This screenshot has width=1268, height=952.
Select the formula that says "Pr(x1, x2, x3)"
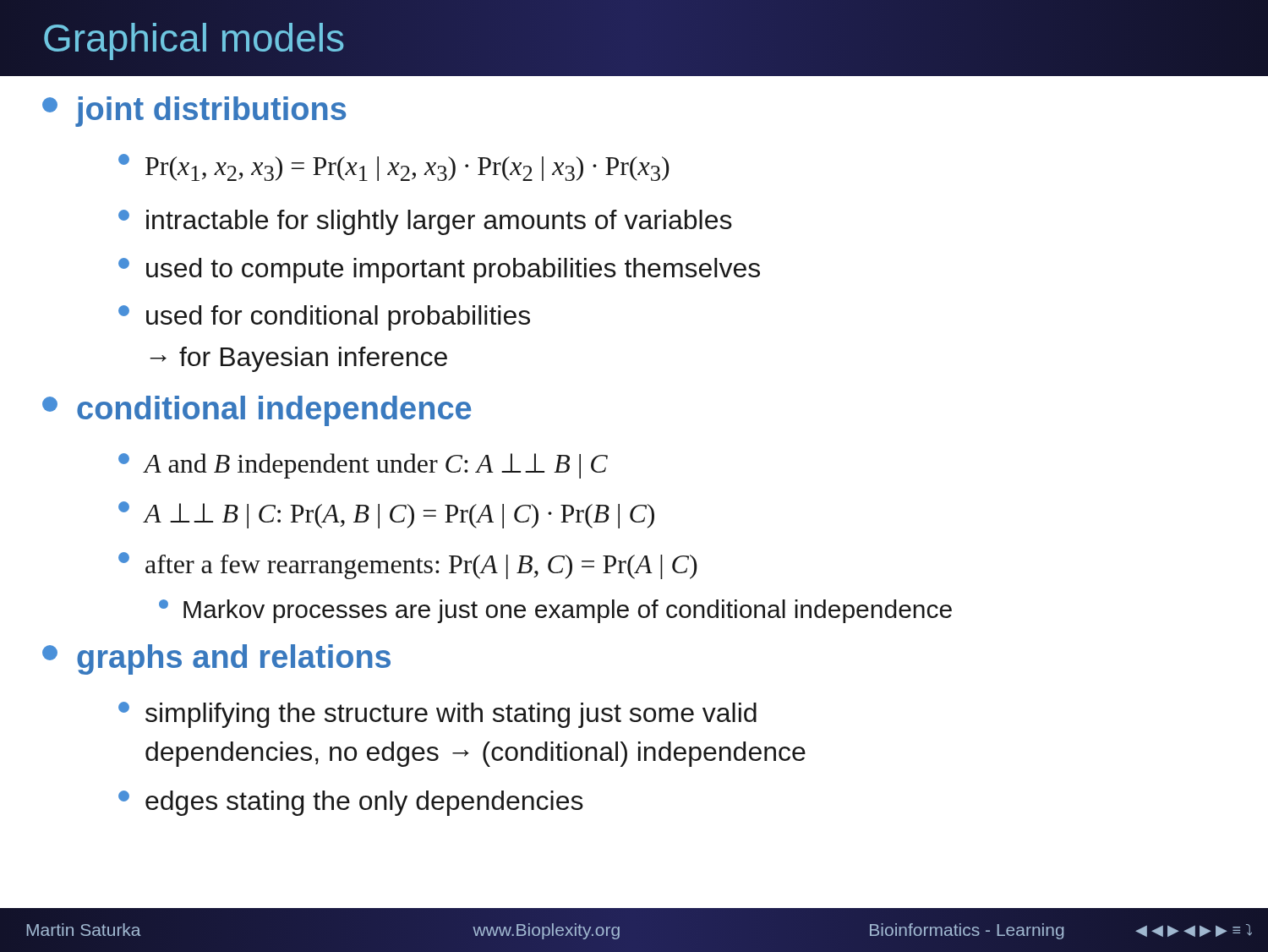pos(394,168)
